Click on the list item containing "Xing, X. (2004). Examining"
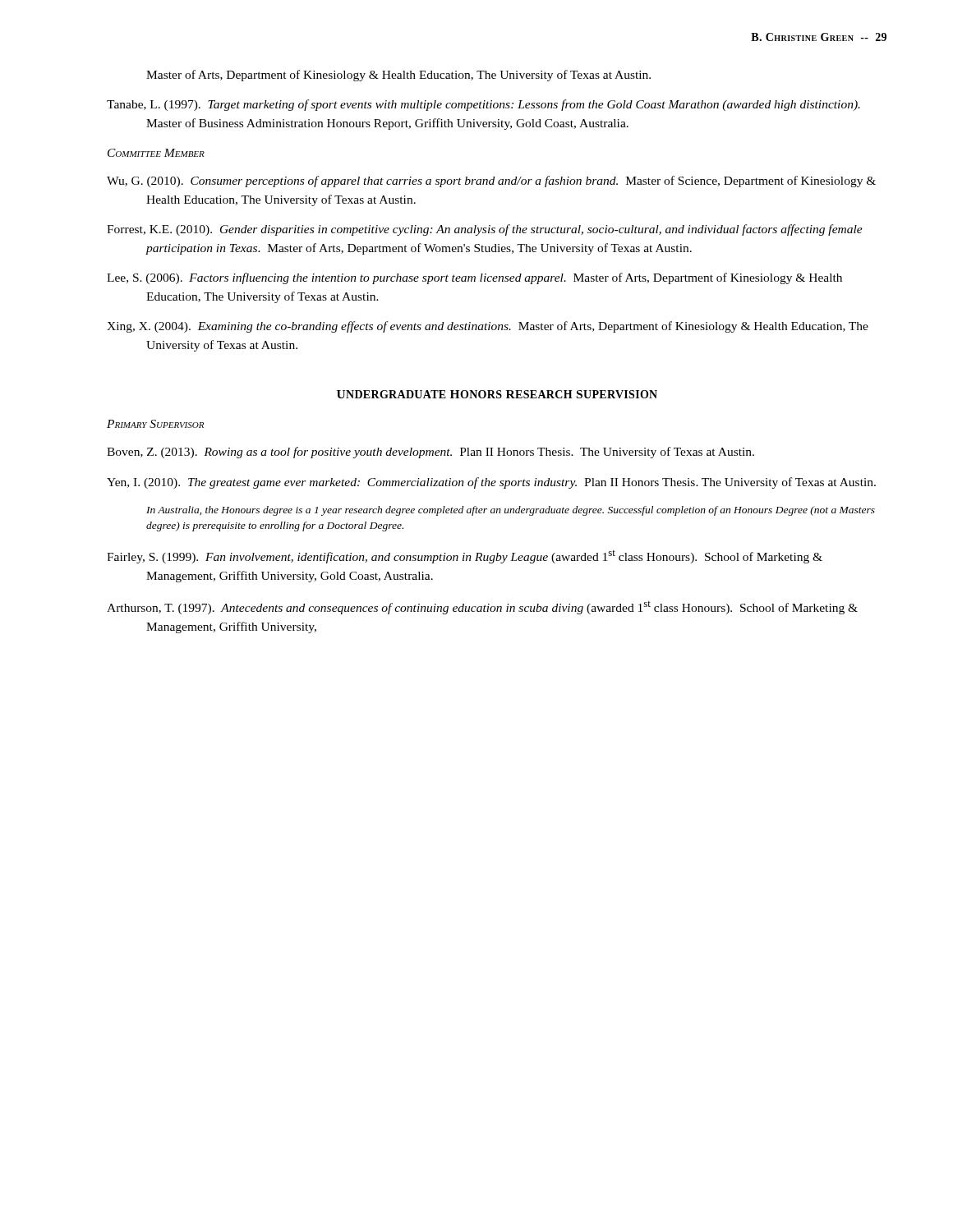The image size is (953, 1232). point(488,335)
